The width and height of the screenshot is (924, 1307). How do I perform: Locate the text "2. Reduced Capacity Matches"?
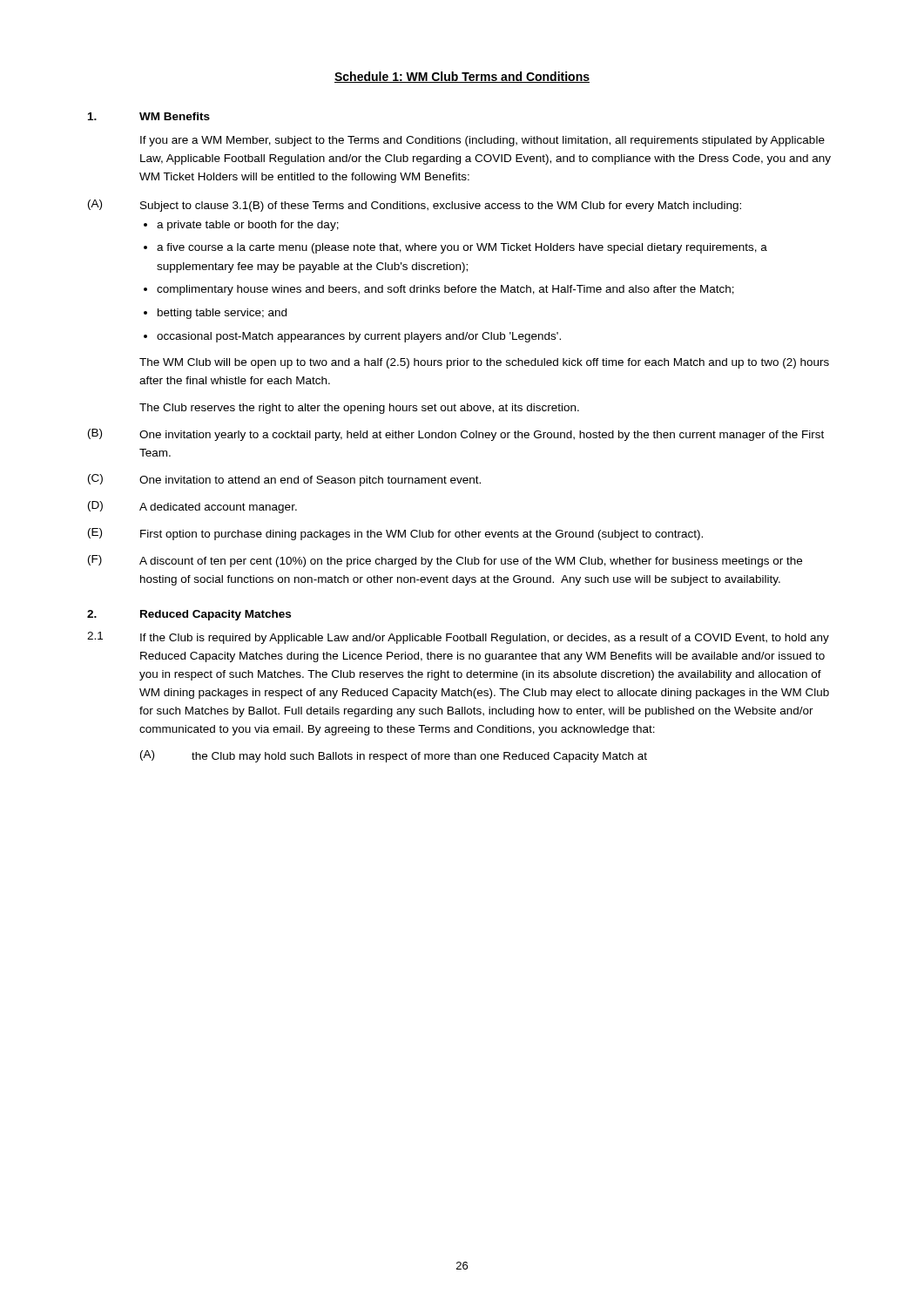point(189,614)
